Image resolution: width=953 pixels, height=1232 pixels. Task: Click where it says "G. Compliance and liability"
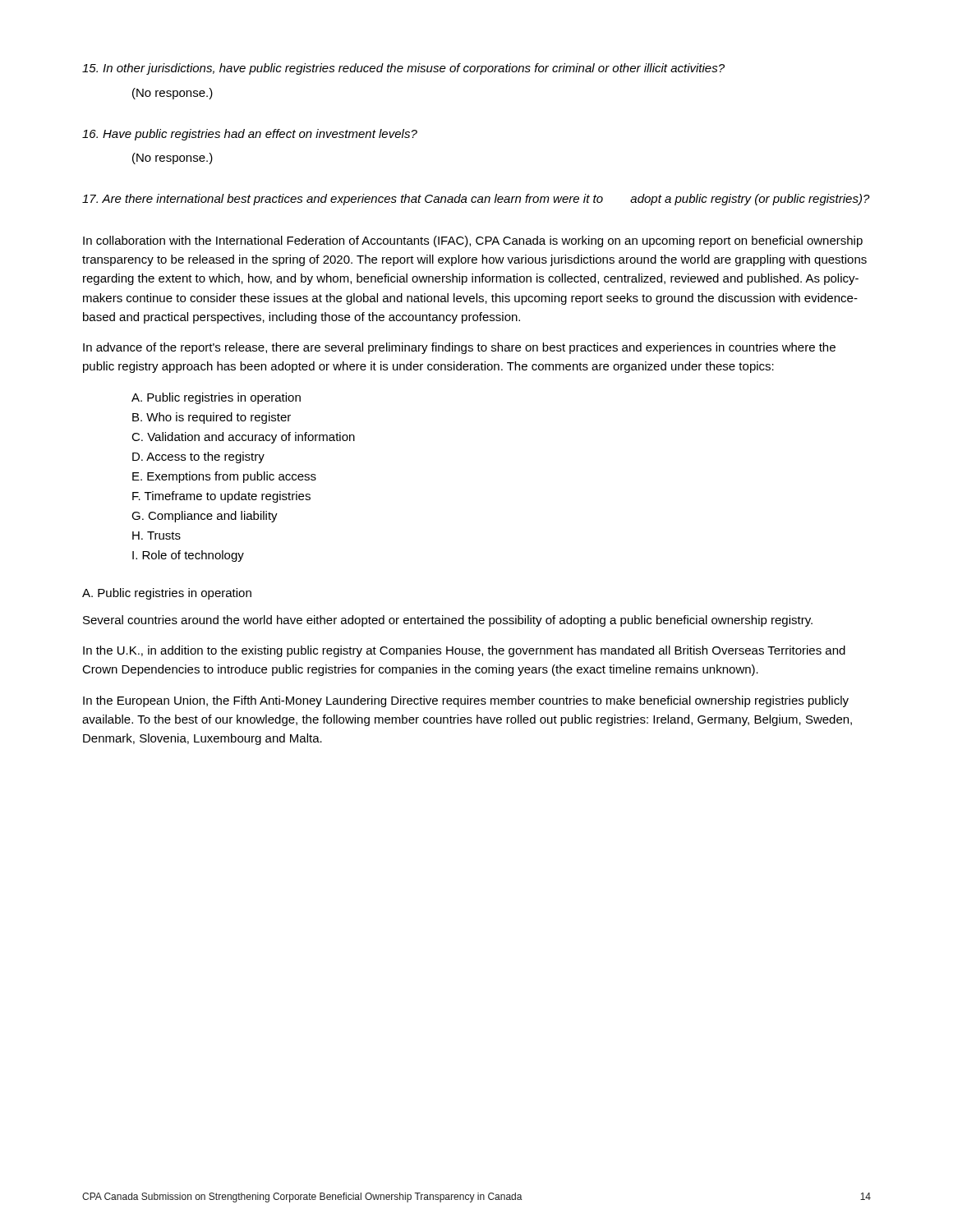pos(204,515)
